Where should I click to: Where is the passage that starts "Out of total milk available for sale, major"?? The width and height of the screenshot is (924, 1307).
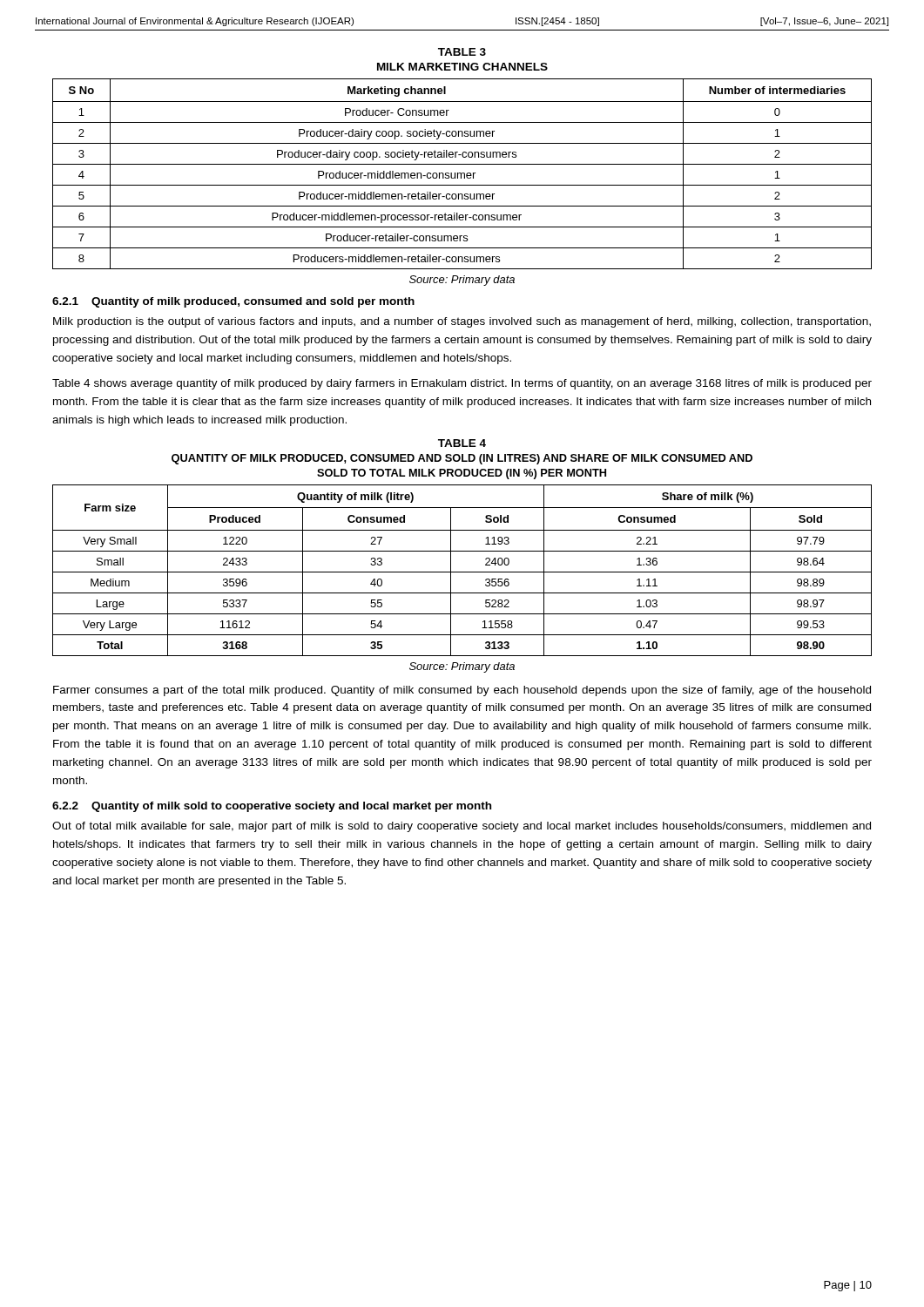point(462,853)
